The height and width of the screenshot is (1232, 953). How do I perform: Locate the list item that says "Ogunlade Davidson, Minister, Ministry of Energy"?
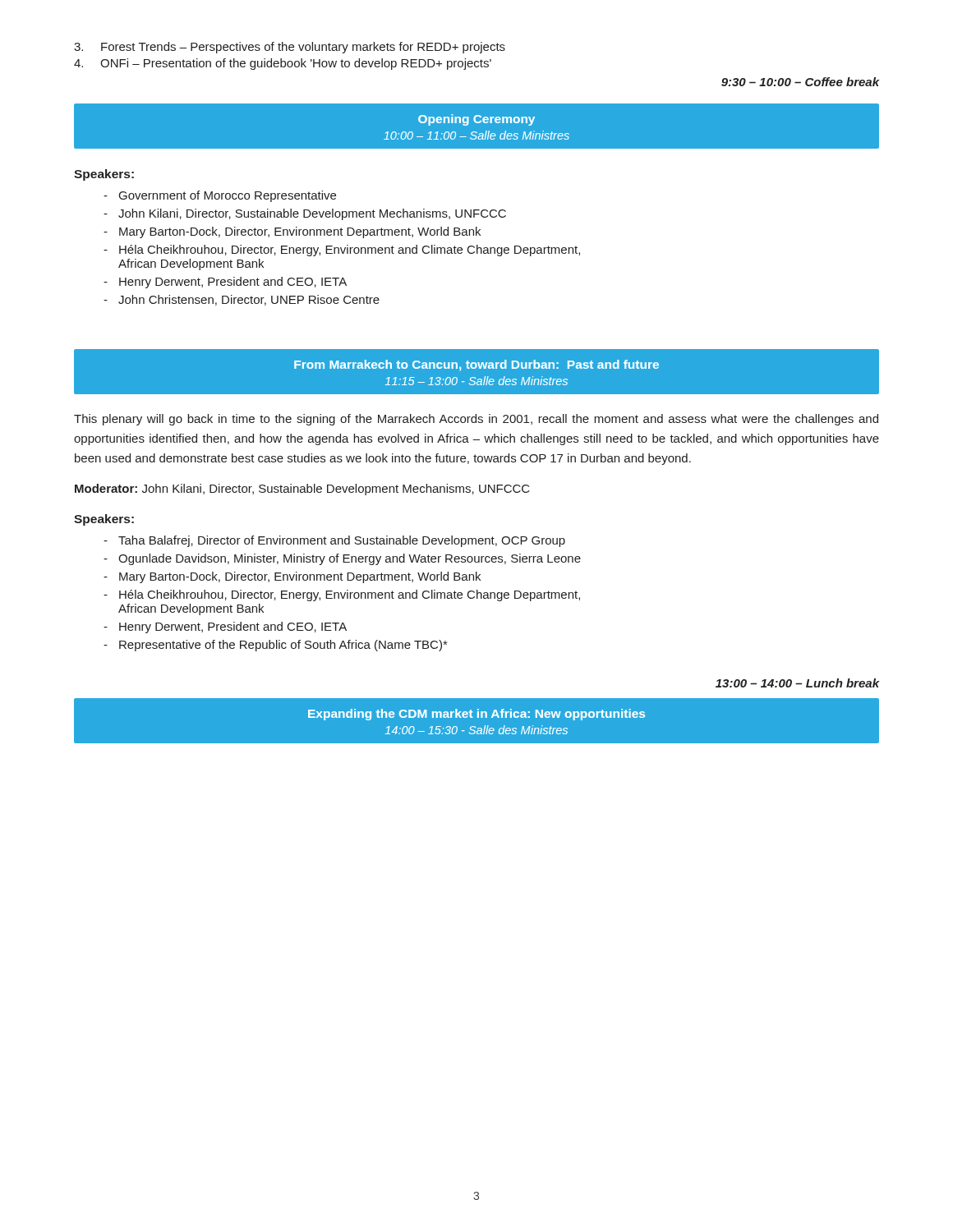tap(350, 558)
